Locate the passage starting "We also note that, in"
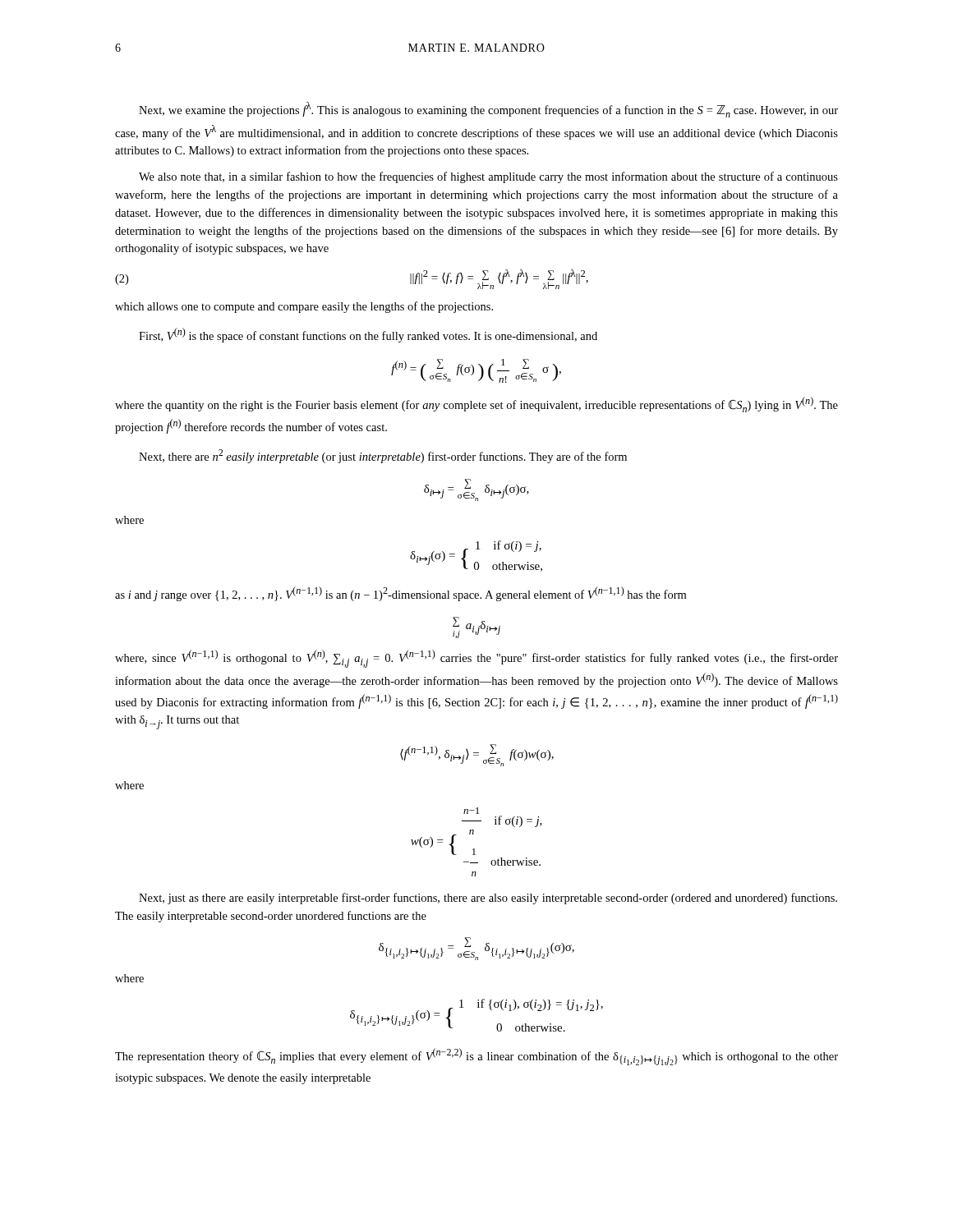 [476, 213]
